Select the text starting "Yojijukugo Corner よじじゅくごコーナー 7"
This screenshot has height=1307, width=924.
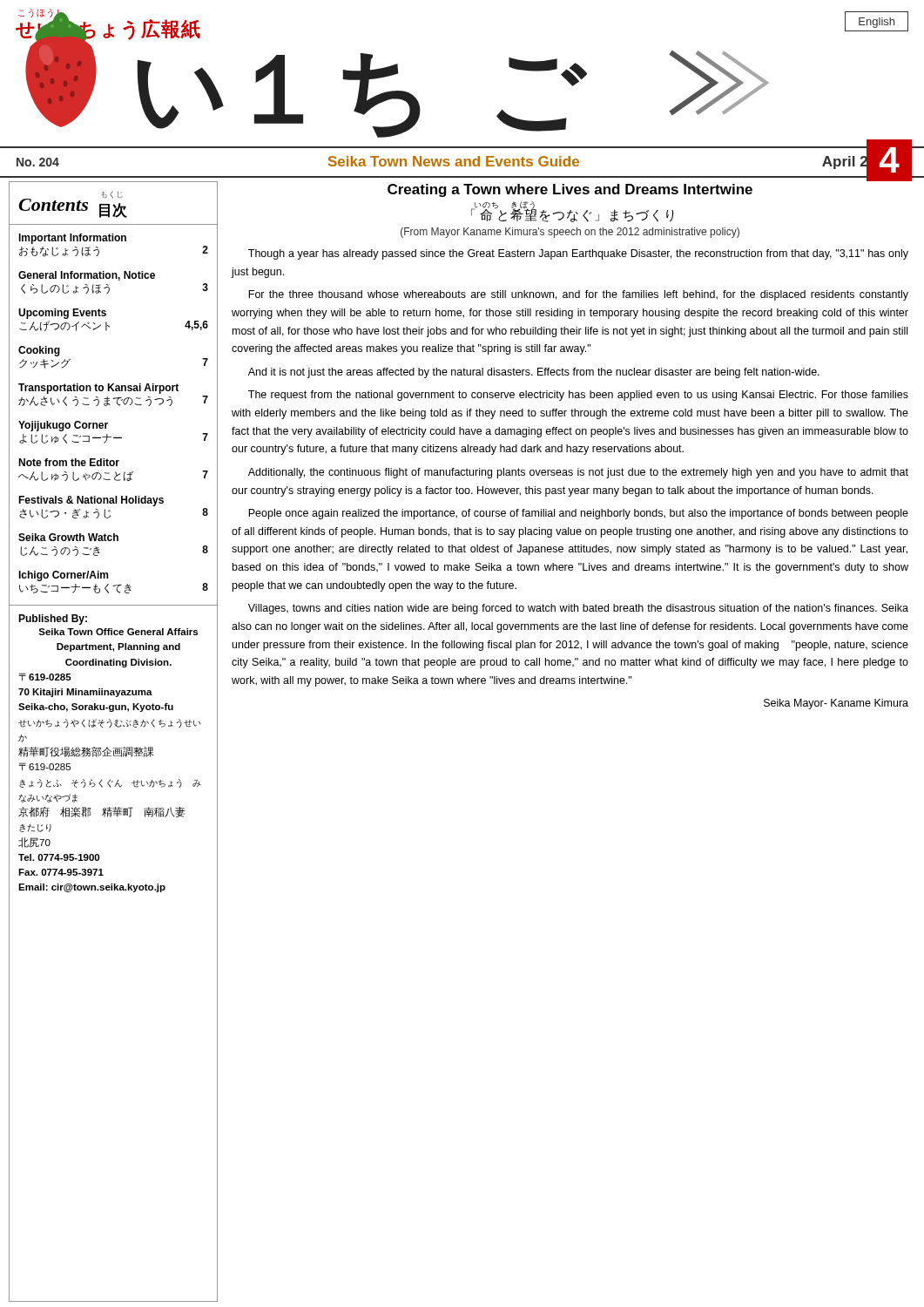click(x=113, y=433)
